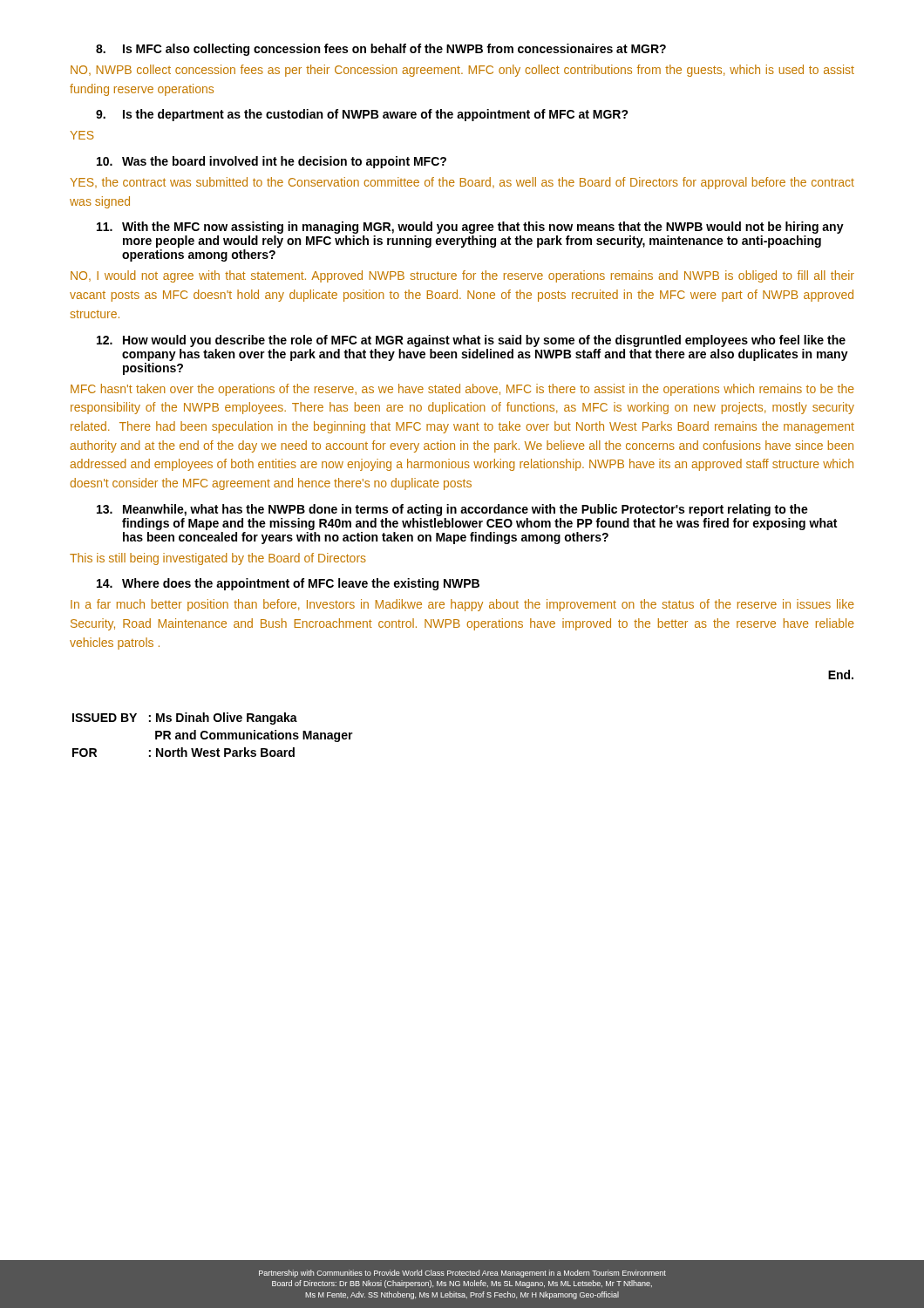Locate the block of text that opens with "This is still being investigated"
The image size is (924, 1308).
[218, 558]
